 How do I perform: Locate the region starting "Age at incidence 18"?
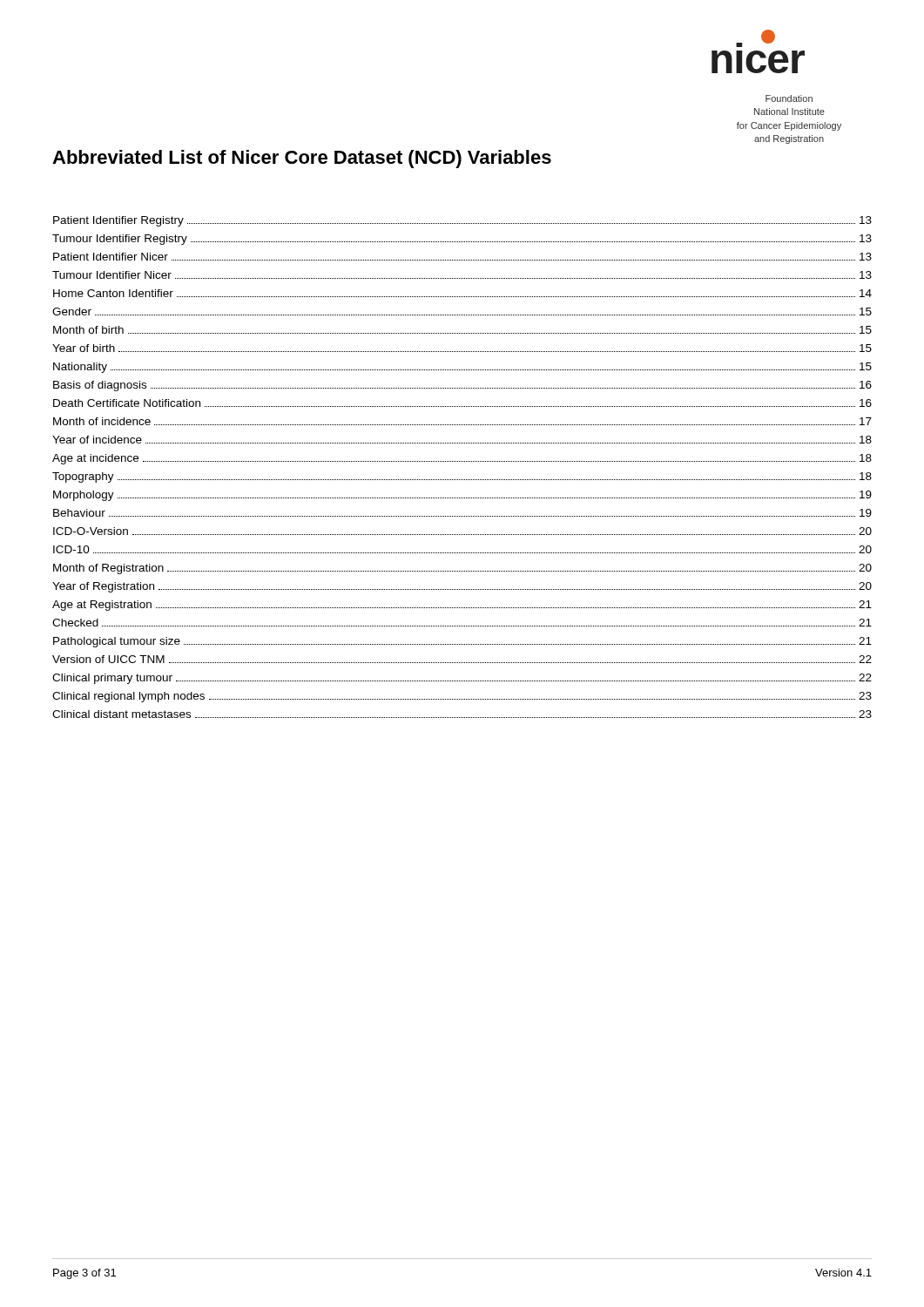pos(462,458)
